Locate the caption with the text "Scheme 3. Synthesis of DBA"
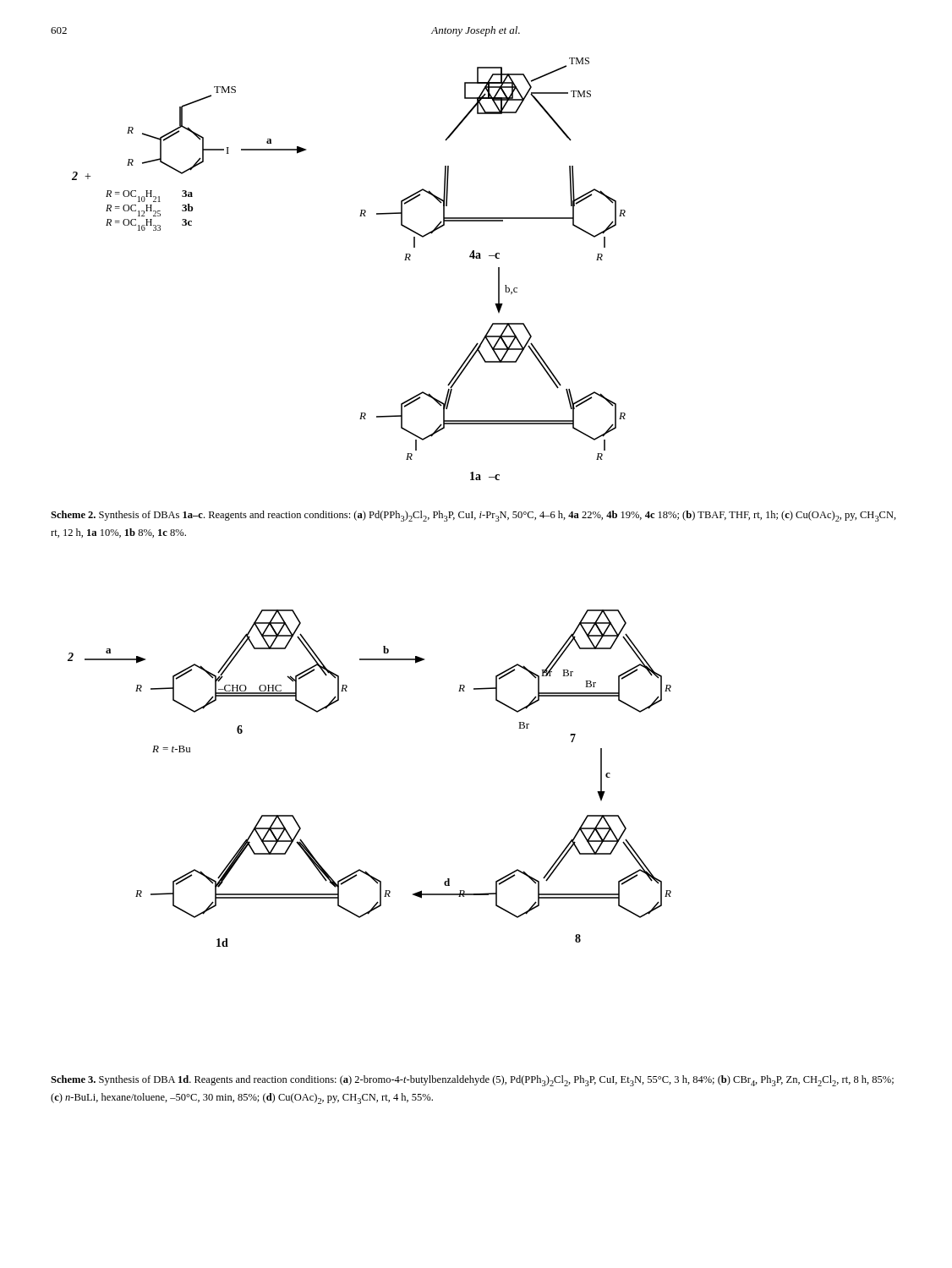This screenshot has width=952, height=1268. point(473,1089)
